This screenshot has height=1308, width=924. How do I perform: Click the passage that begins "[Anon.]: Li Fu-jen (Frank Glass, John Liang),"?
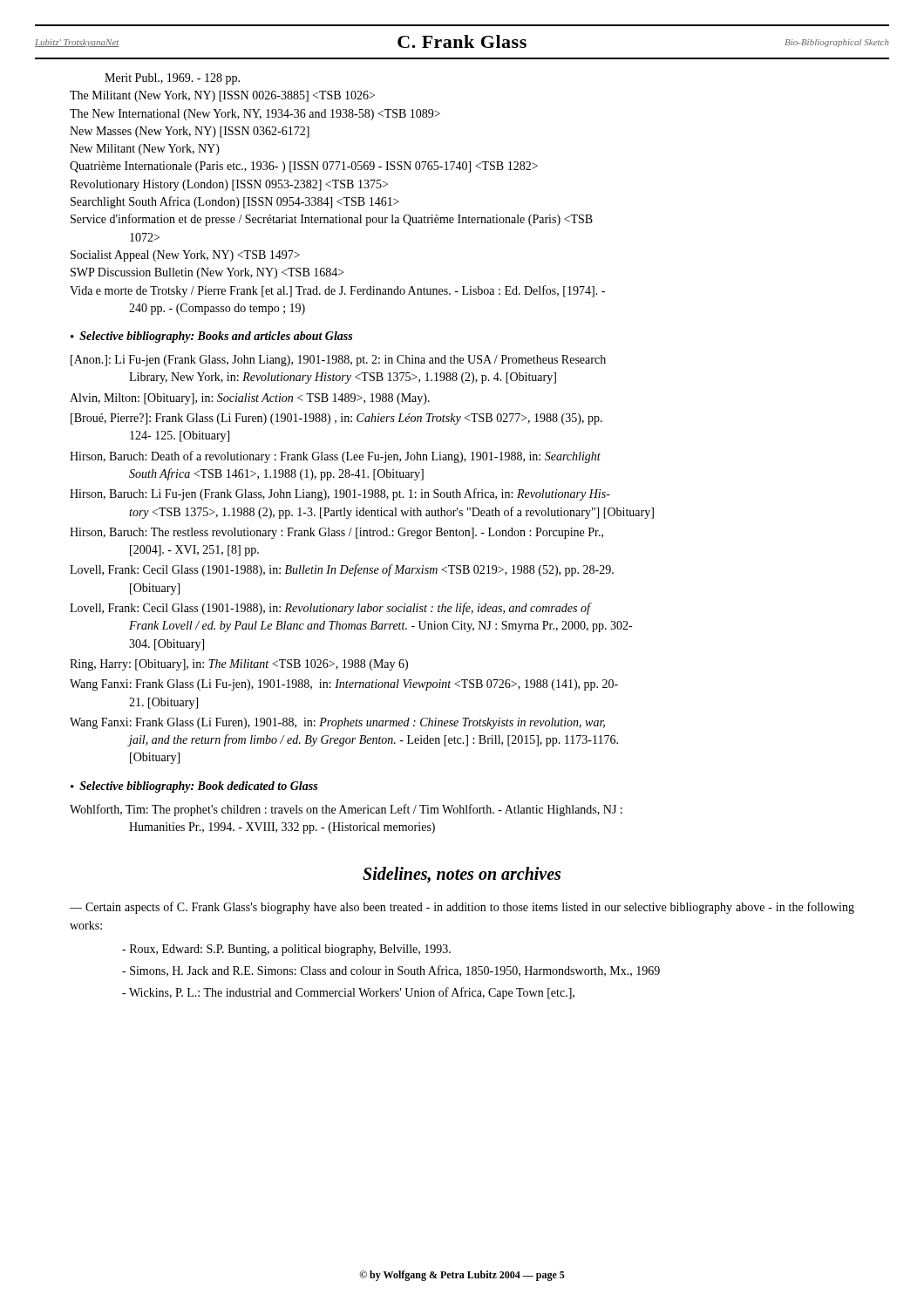tap(462, 559)
